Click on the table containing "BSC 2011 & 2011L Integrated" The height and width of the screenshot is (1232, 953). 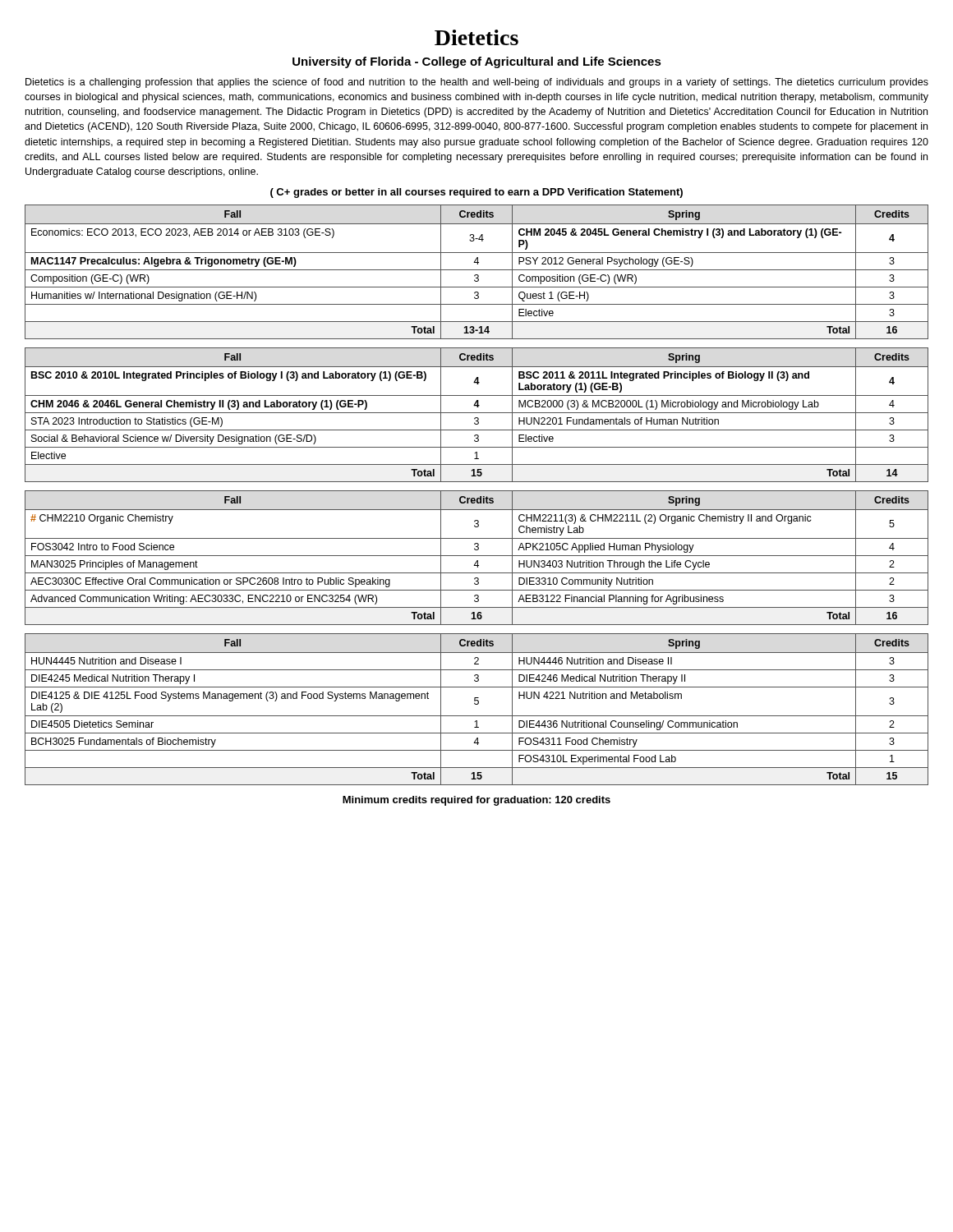point(476,415)
